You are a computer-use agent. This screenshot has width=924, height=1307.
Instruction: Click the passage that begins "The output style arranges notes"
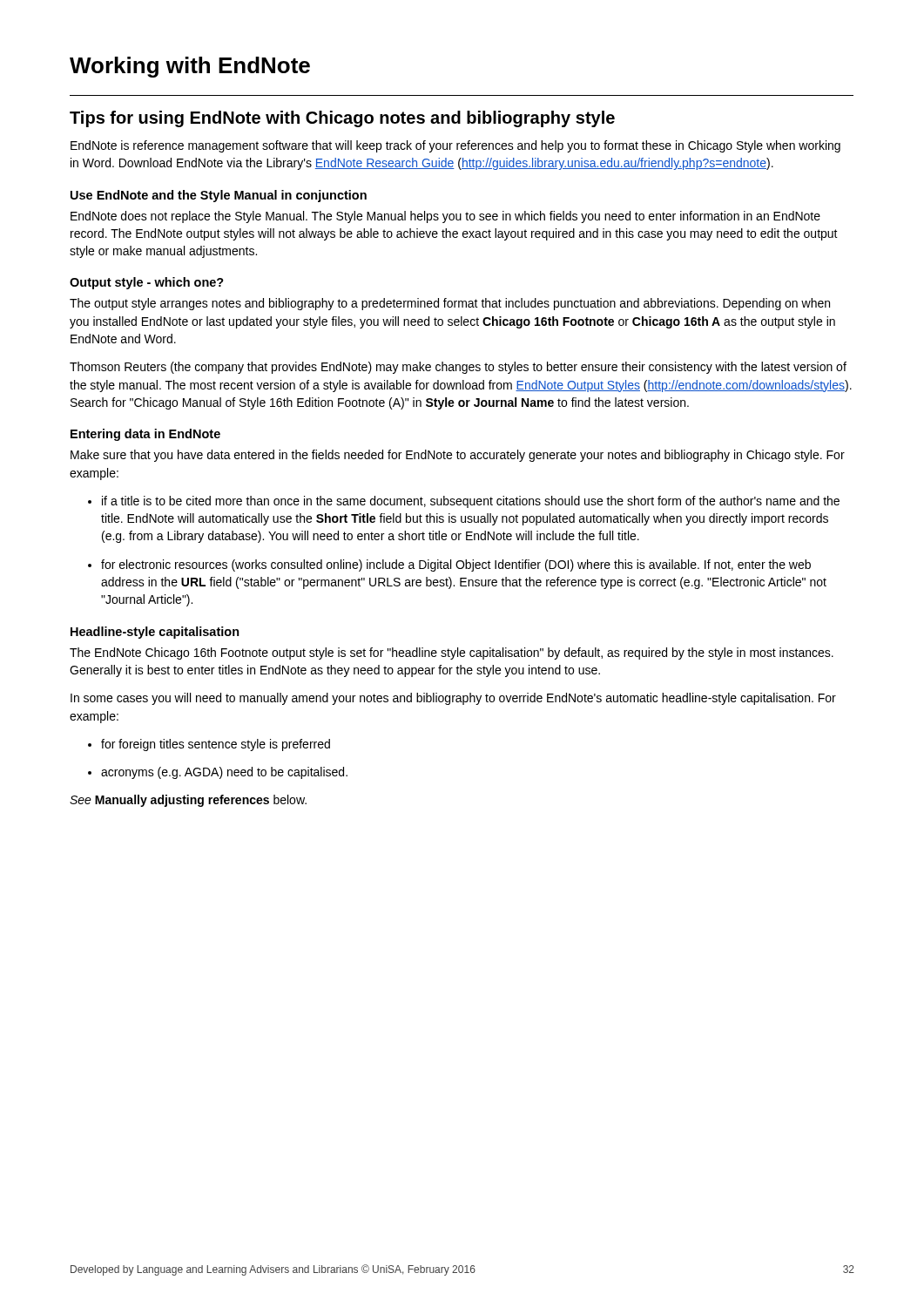click(462, 321)
